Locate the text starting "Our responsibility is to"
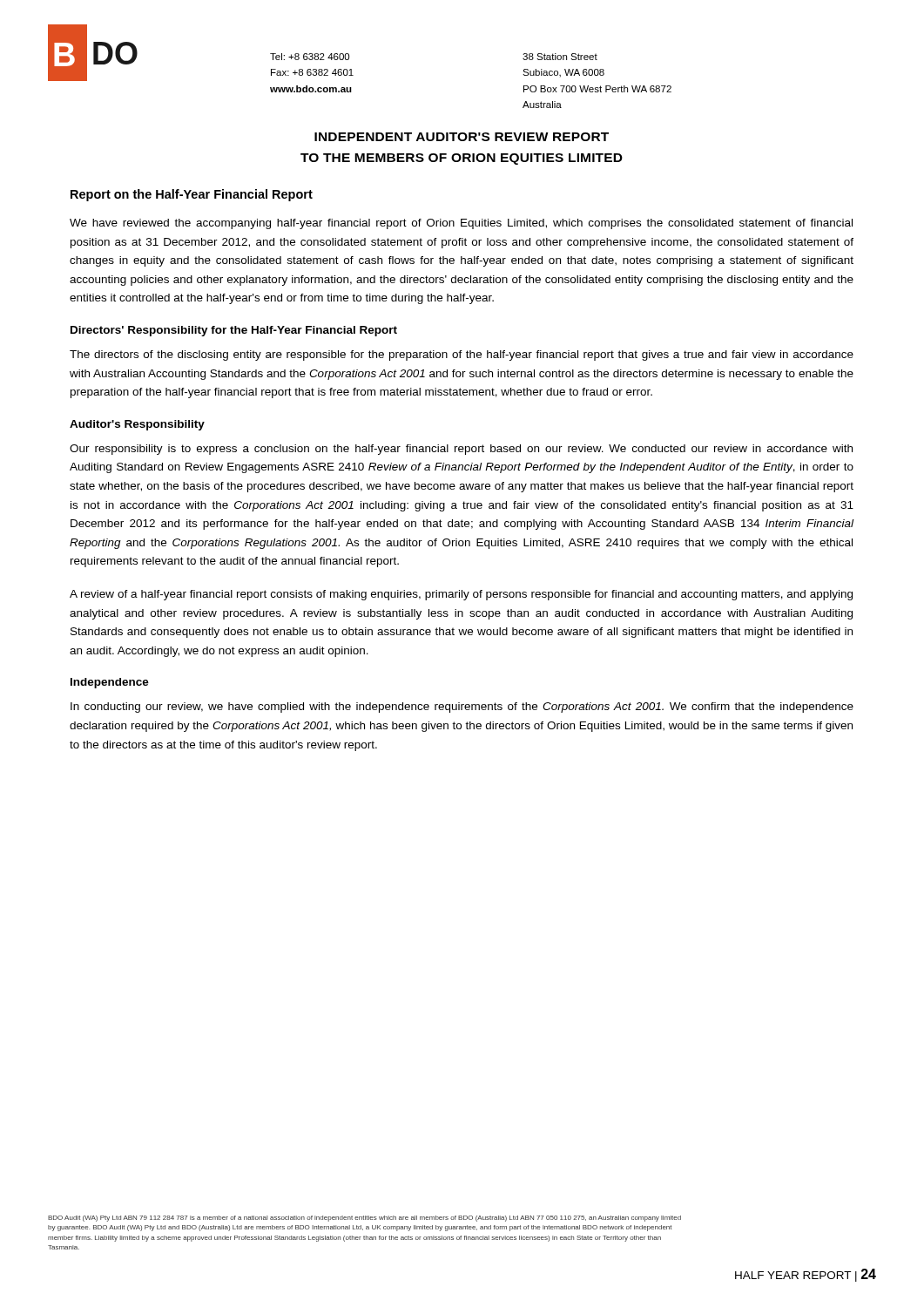 (462, 505)
